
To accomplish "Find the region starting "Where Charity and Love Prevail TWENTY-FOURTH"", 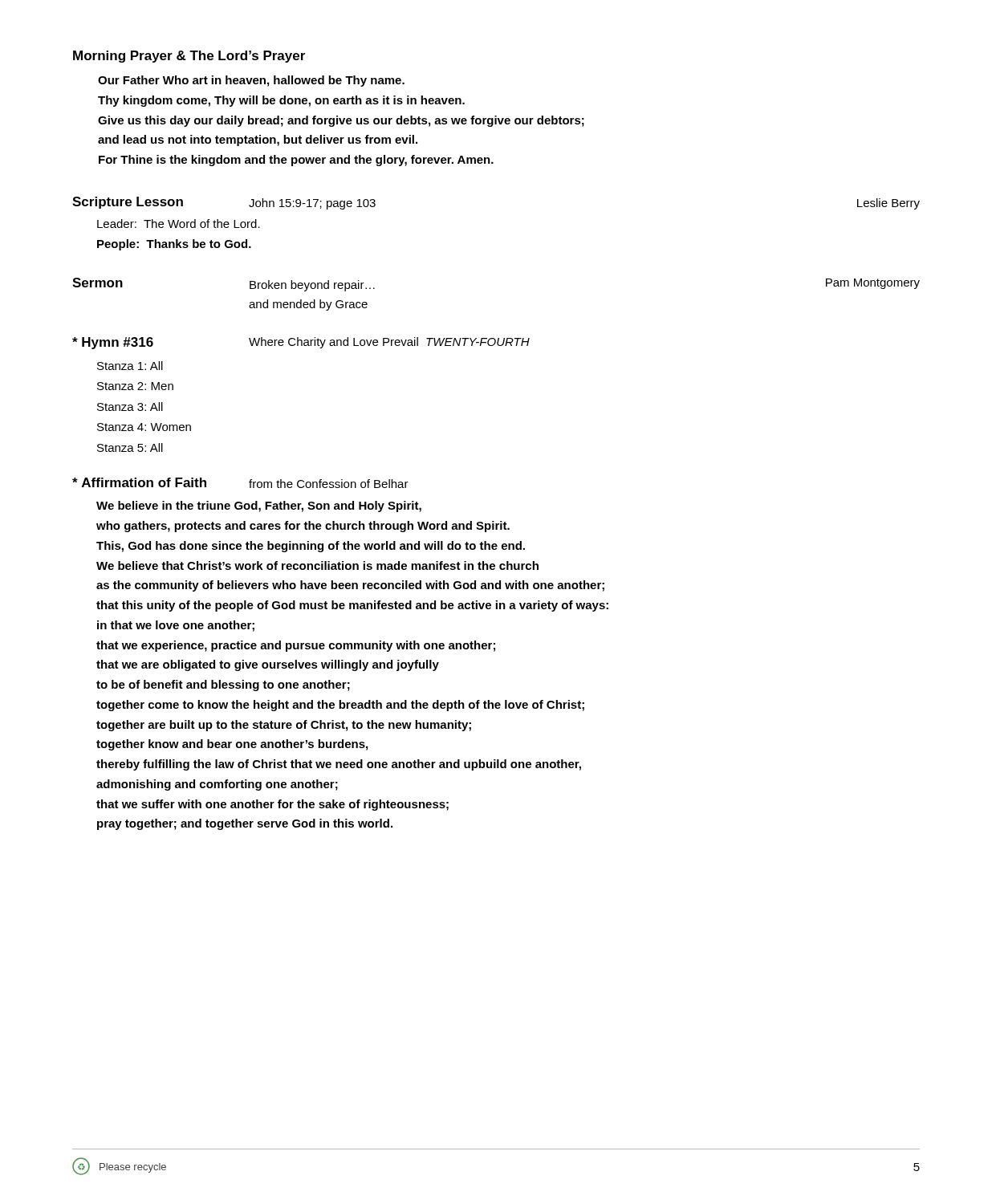I will (389, 341).
